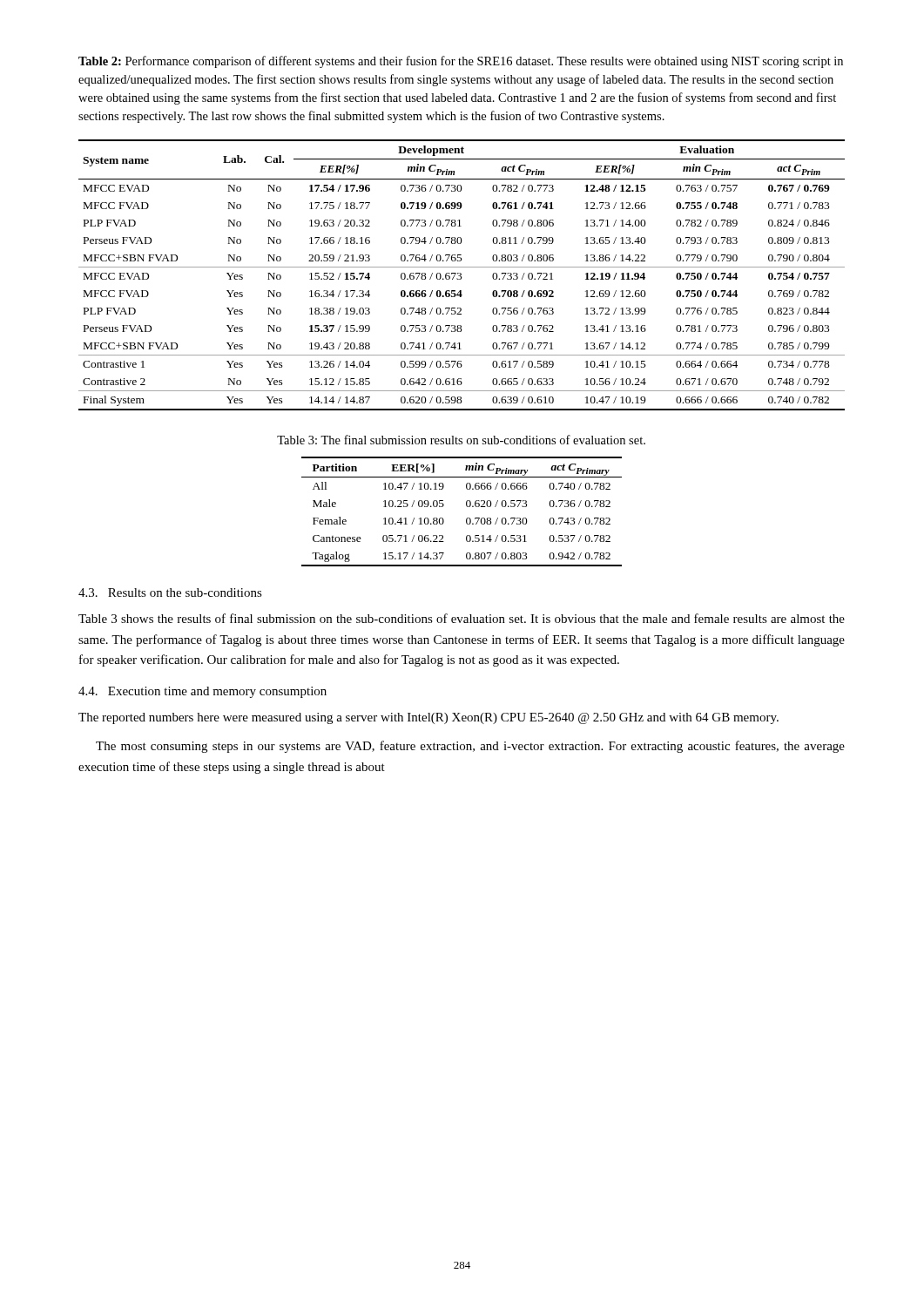This screenshot has width=924, height=1307.
Task: Find the table that mentions "10.41 / 10.15"
Action: [462, 275]
